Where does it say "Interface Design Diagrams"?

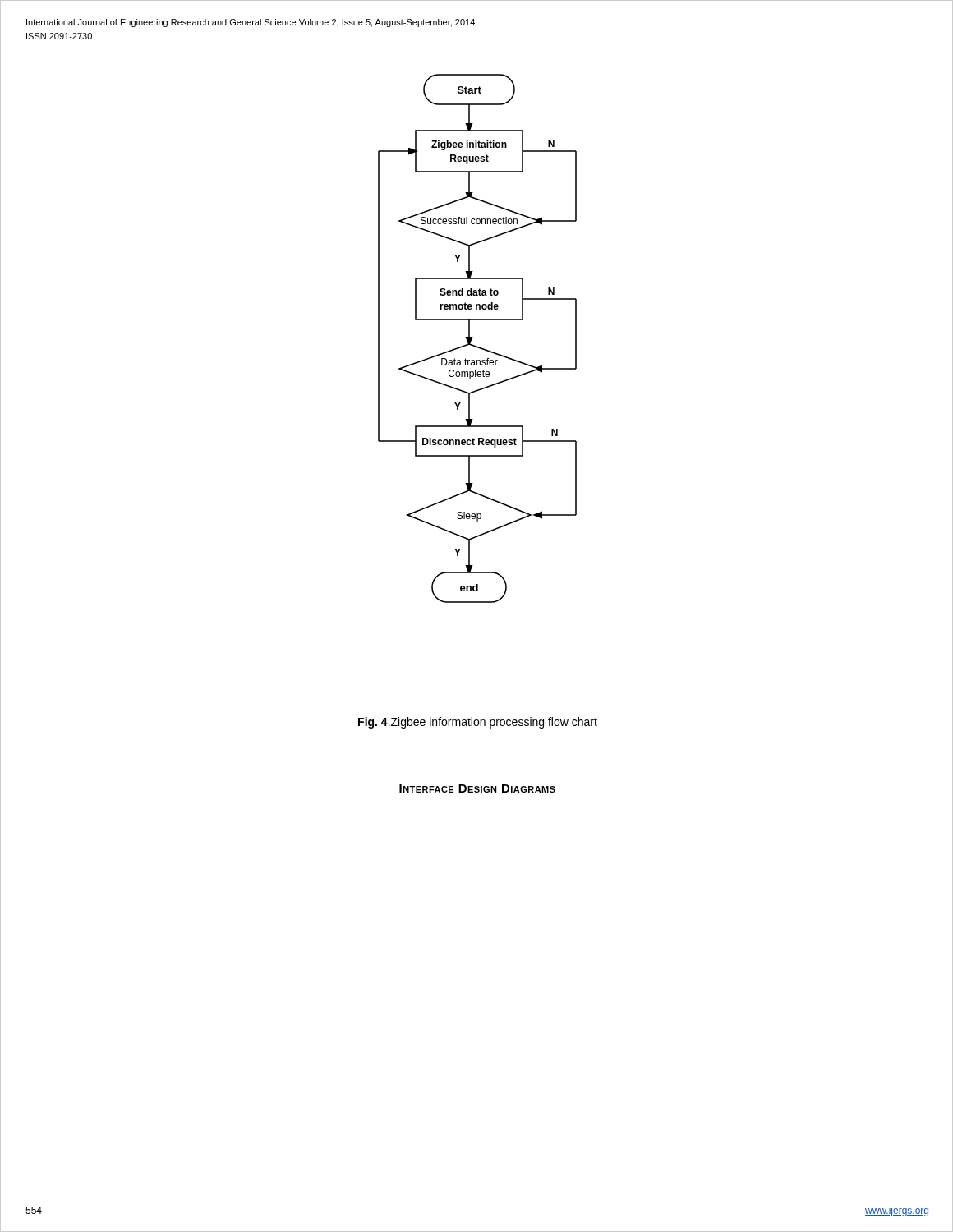point(477,788)
